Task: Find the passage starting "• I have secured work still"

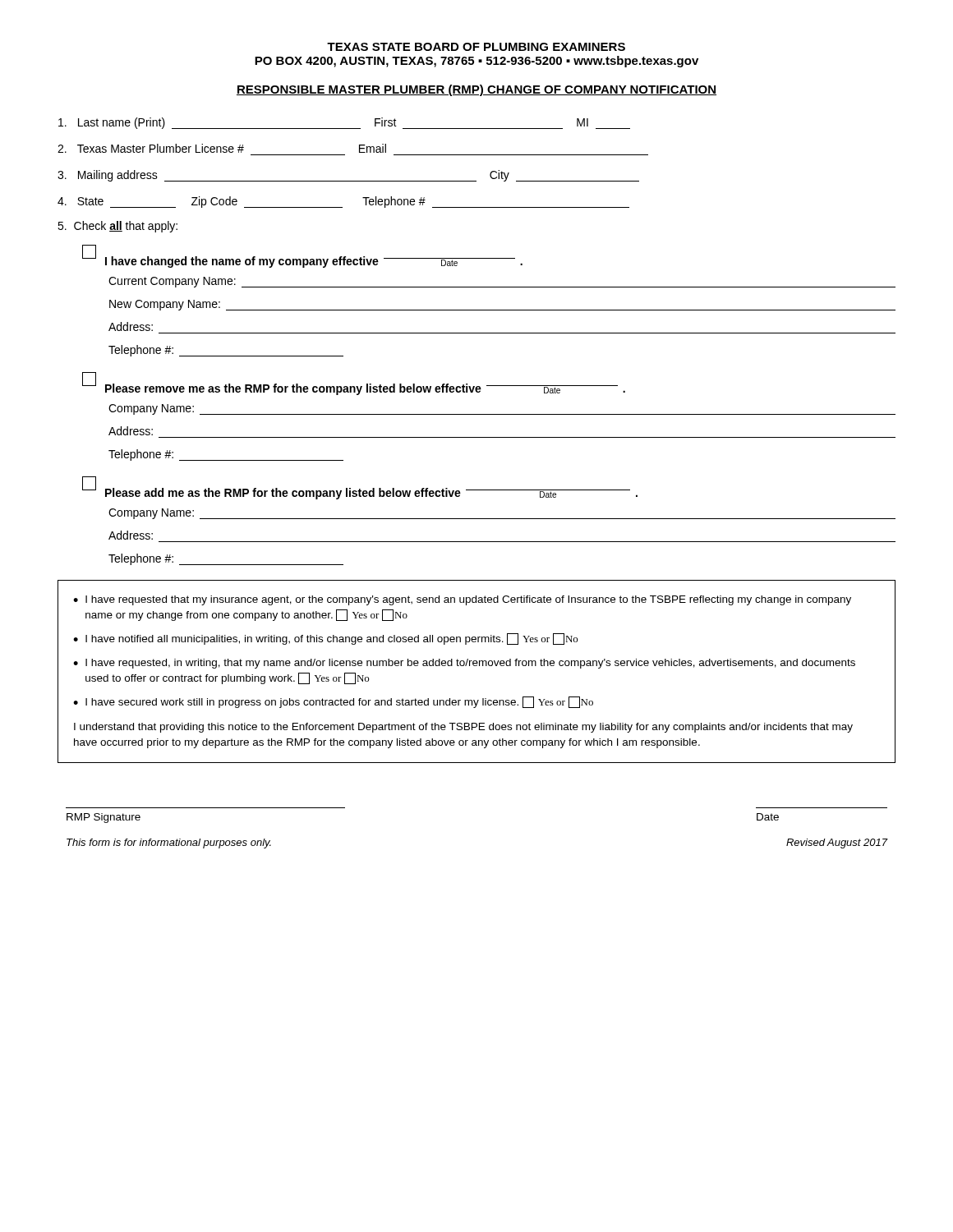Action: click(x=333, y=702)
